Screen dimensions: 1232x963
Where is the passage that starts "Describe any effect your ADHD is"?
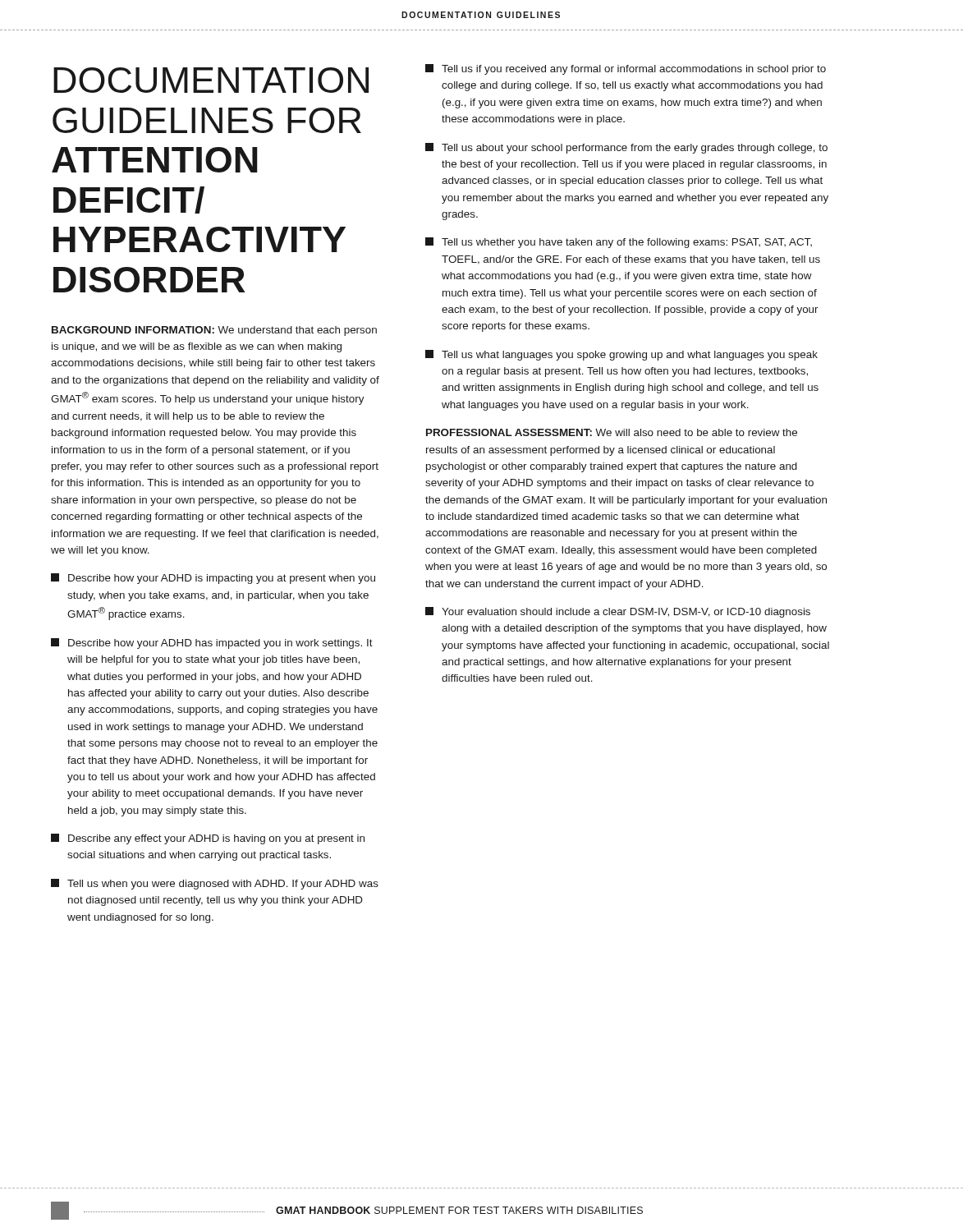coord(215,847)
